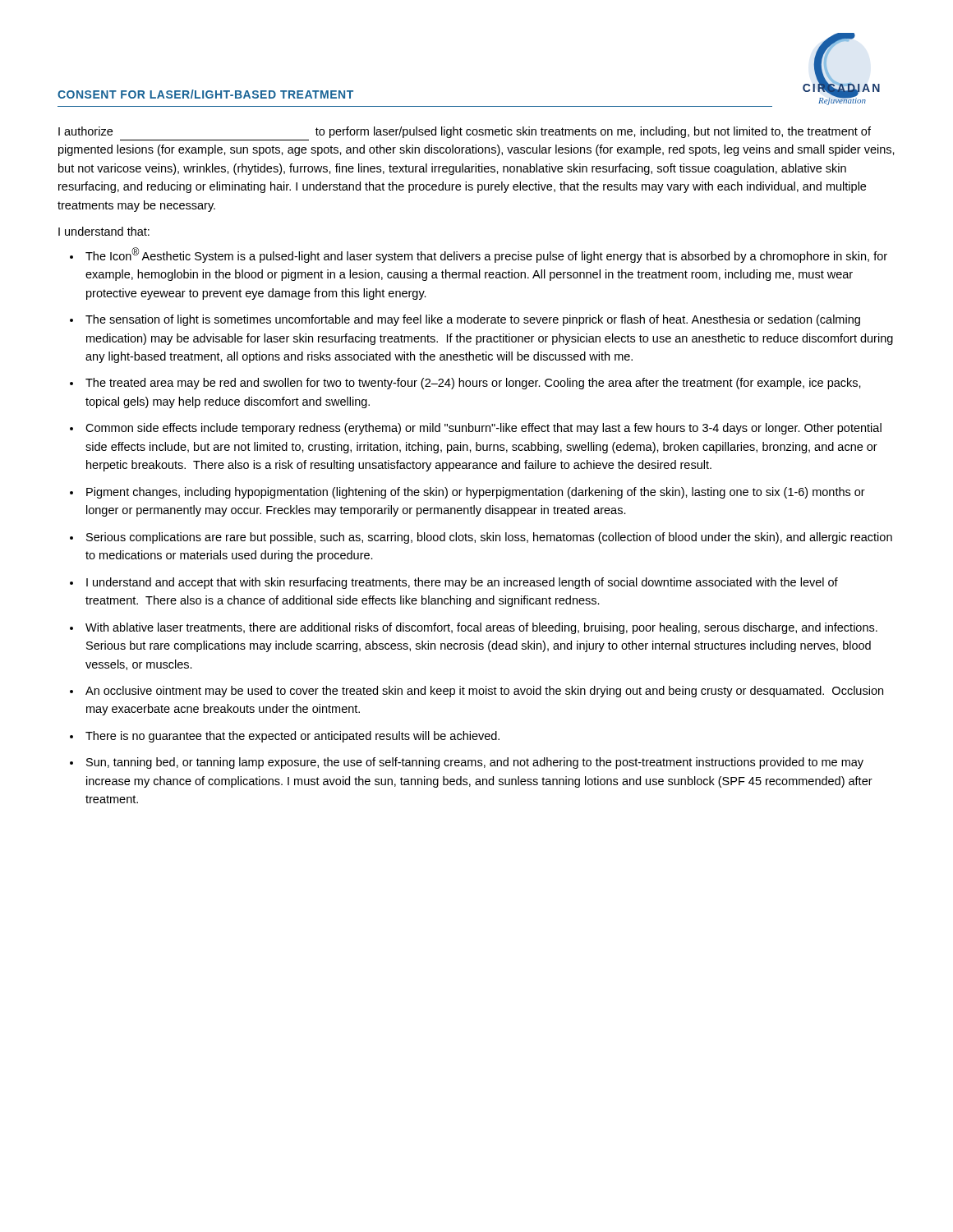Point to the passage starting "There is no guarantee that the expected"
The width and height of the screenshot is (953, 1232).
tap(293, 736)
